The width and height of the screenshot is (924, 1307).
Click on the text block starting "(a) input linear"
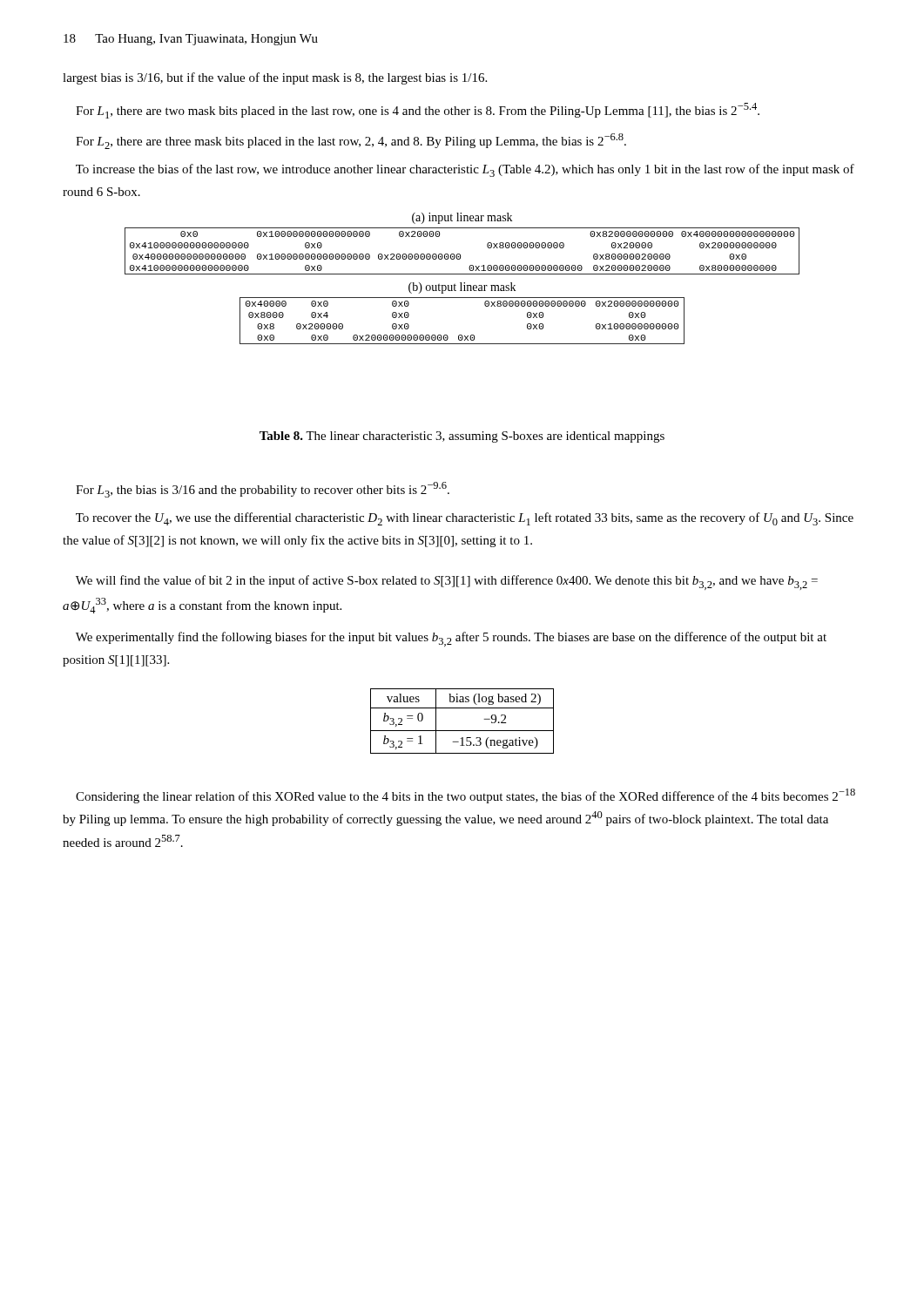coord(462,217)
